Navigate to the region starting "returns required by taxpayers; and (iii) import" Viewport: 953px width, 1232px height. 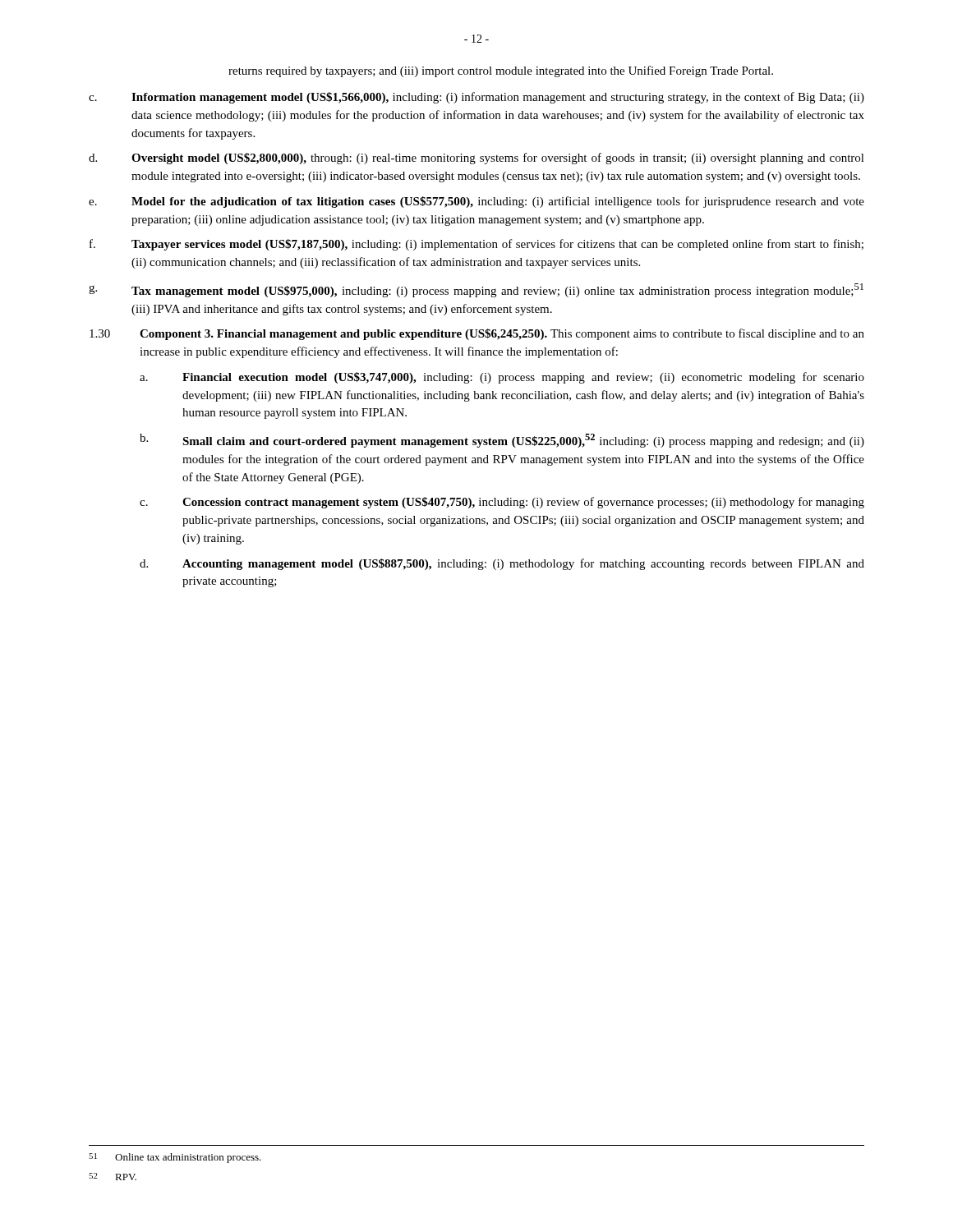[501, 71]
